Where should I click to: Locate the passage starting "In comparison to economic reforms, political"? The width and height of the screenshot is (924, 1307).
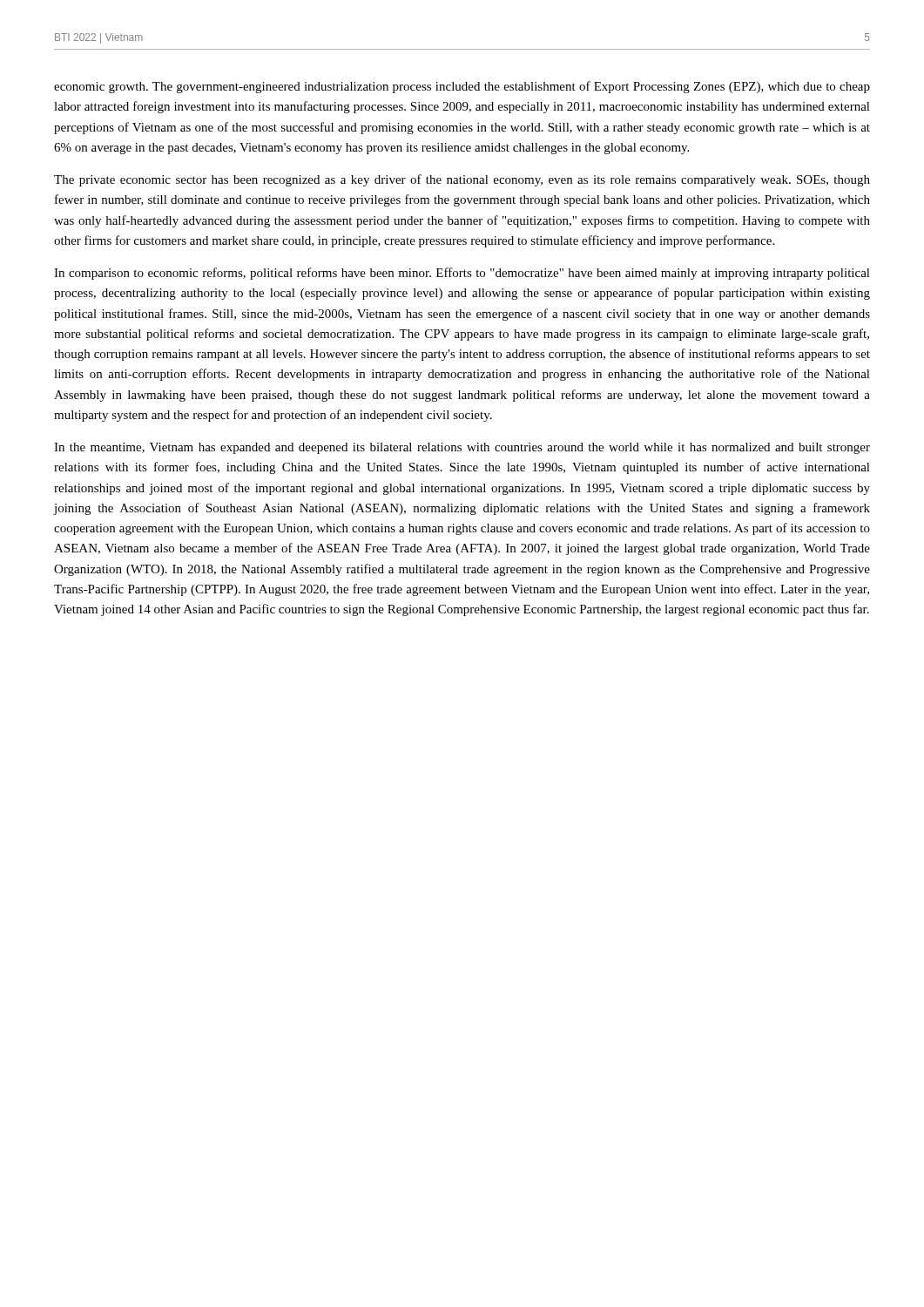coord(462,344)
